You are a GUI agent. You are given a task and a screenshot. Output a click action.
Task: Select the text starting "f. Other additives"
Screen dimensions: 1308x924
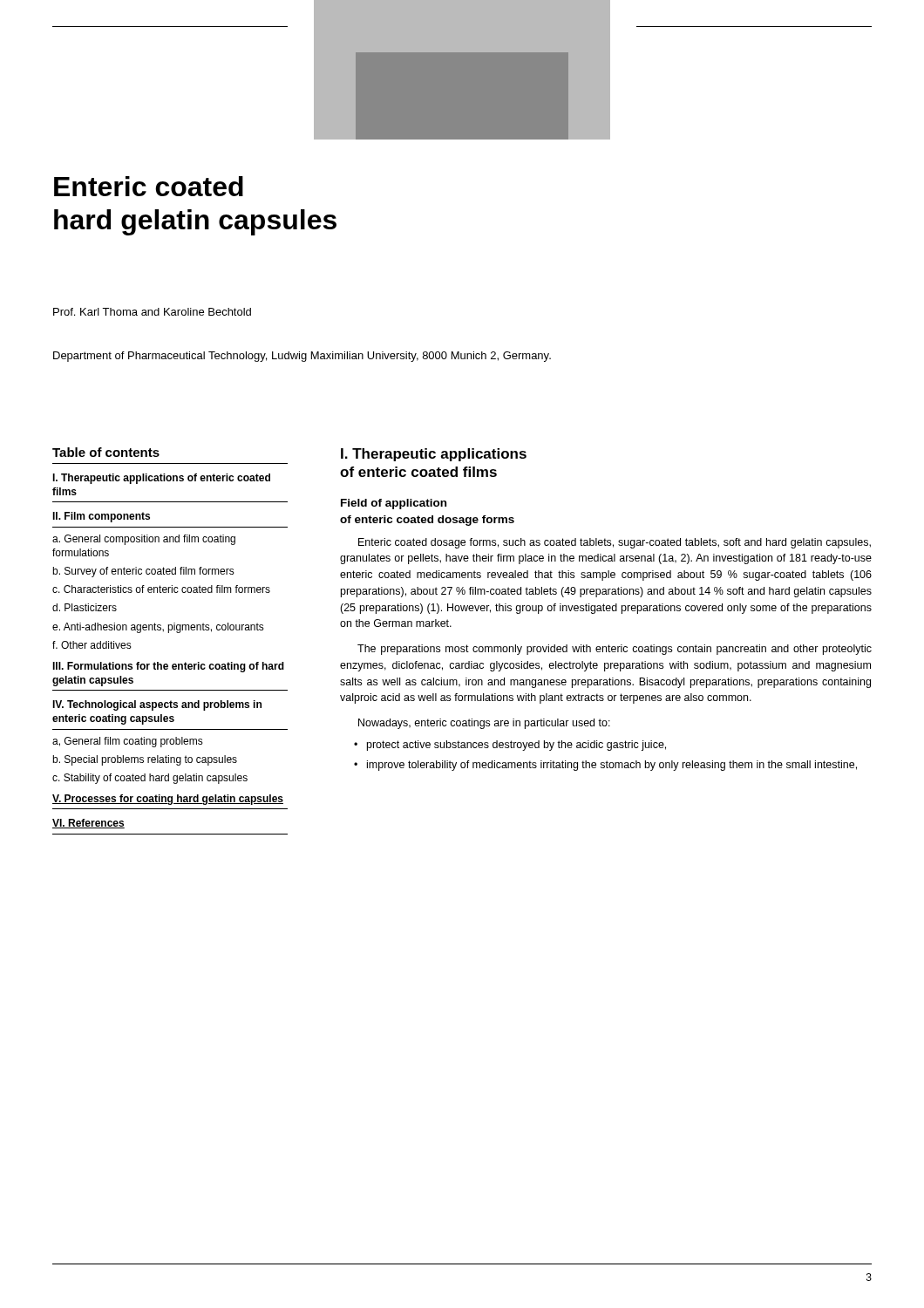[92, 645]
